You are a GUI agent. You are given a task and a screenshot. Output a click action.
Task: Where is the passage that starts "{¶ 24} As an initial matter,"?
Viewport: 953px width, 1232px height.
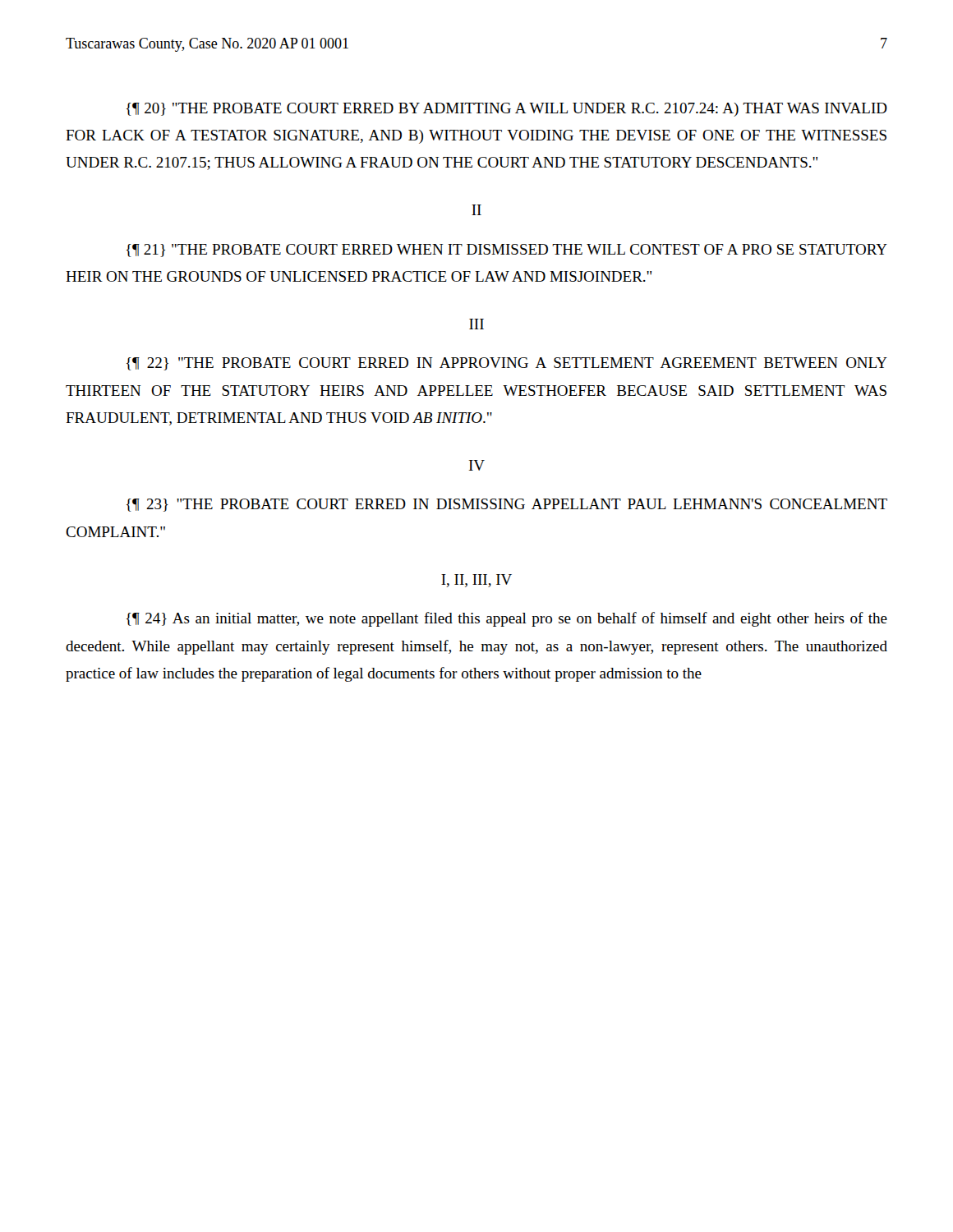476,646
